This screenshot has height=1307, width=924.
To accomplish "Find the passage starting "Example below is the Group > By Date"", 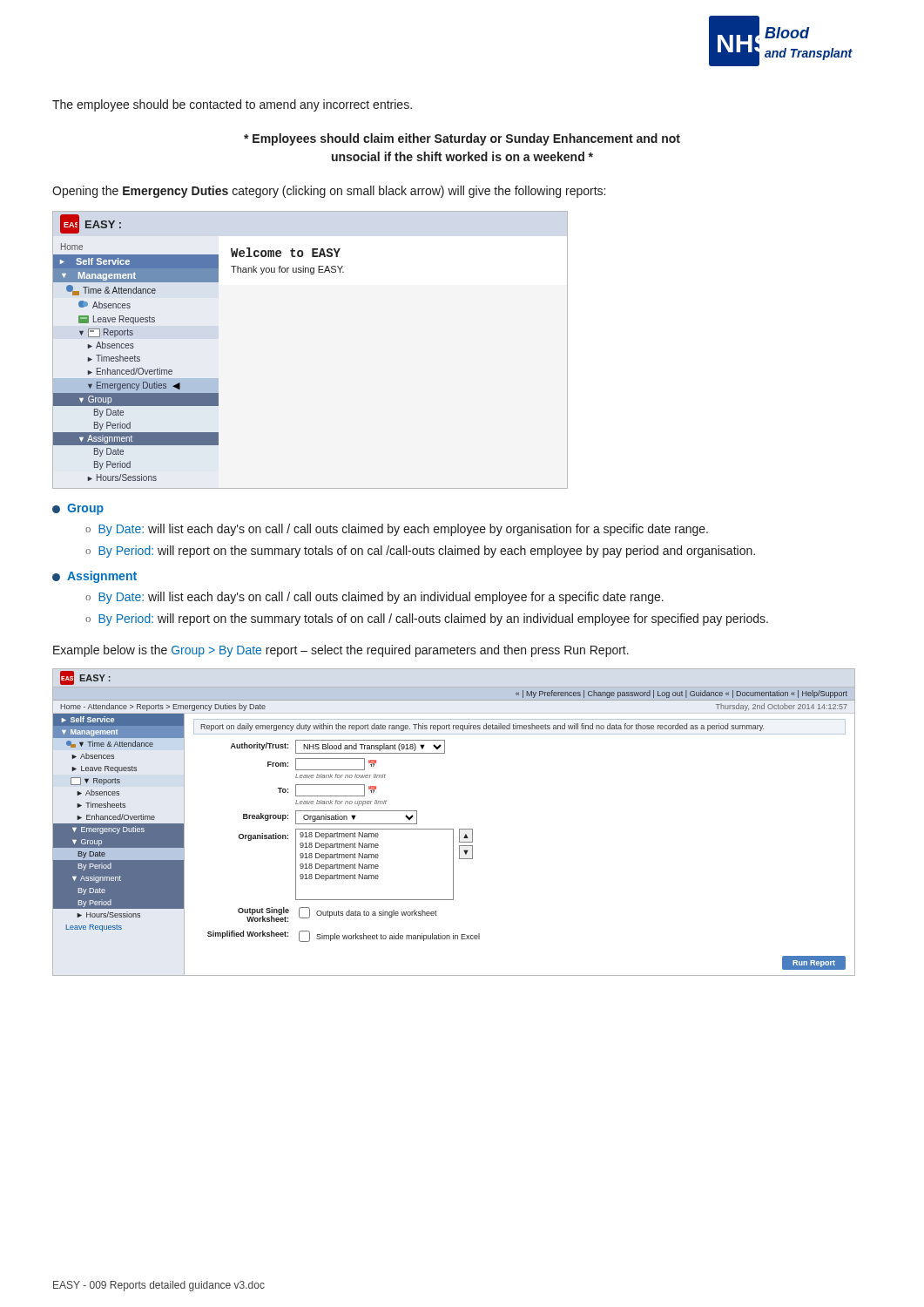I will click(341, 650).
